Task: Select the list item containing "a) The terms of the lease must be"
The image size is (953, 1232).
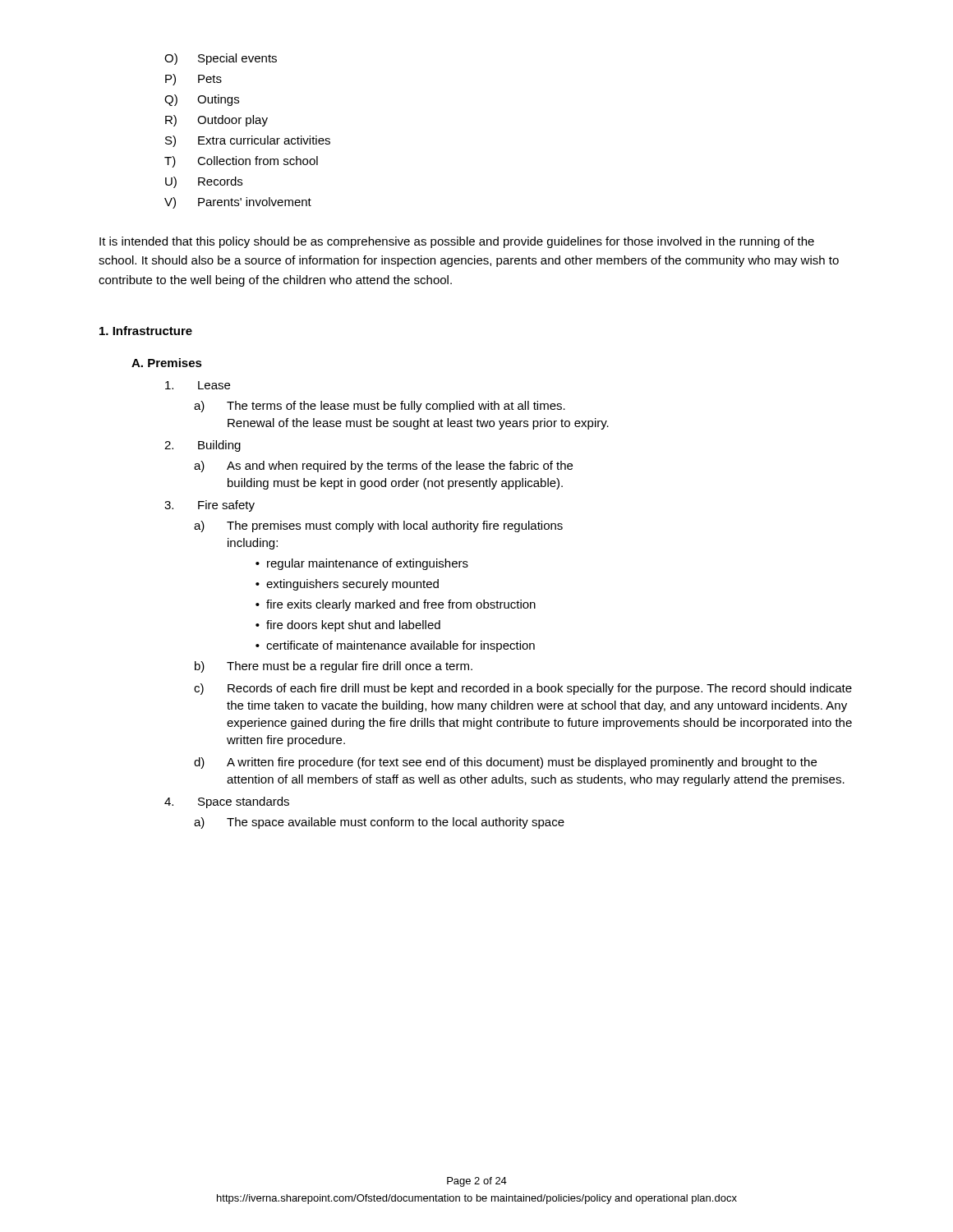Action: coord(524,414)
